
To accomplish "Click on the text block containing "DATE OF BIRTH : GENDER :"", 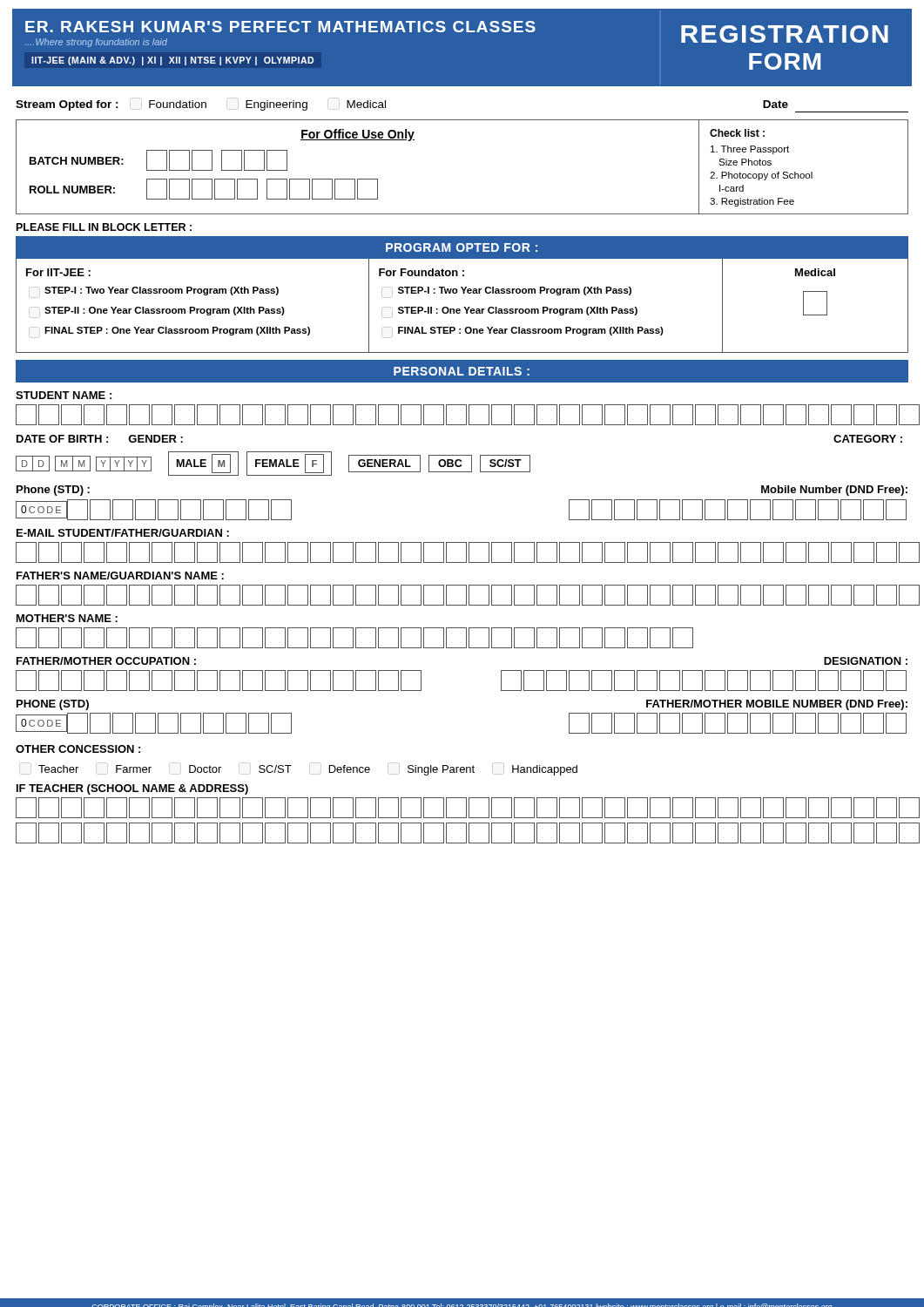I will (61, 439).
